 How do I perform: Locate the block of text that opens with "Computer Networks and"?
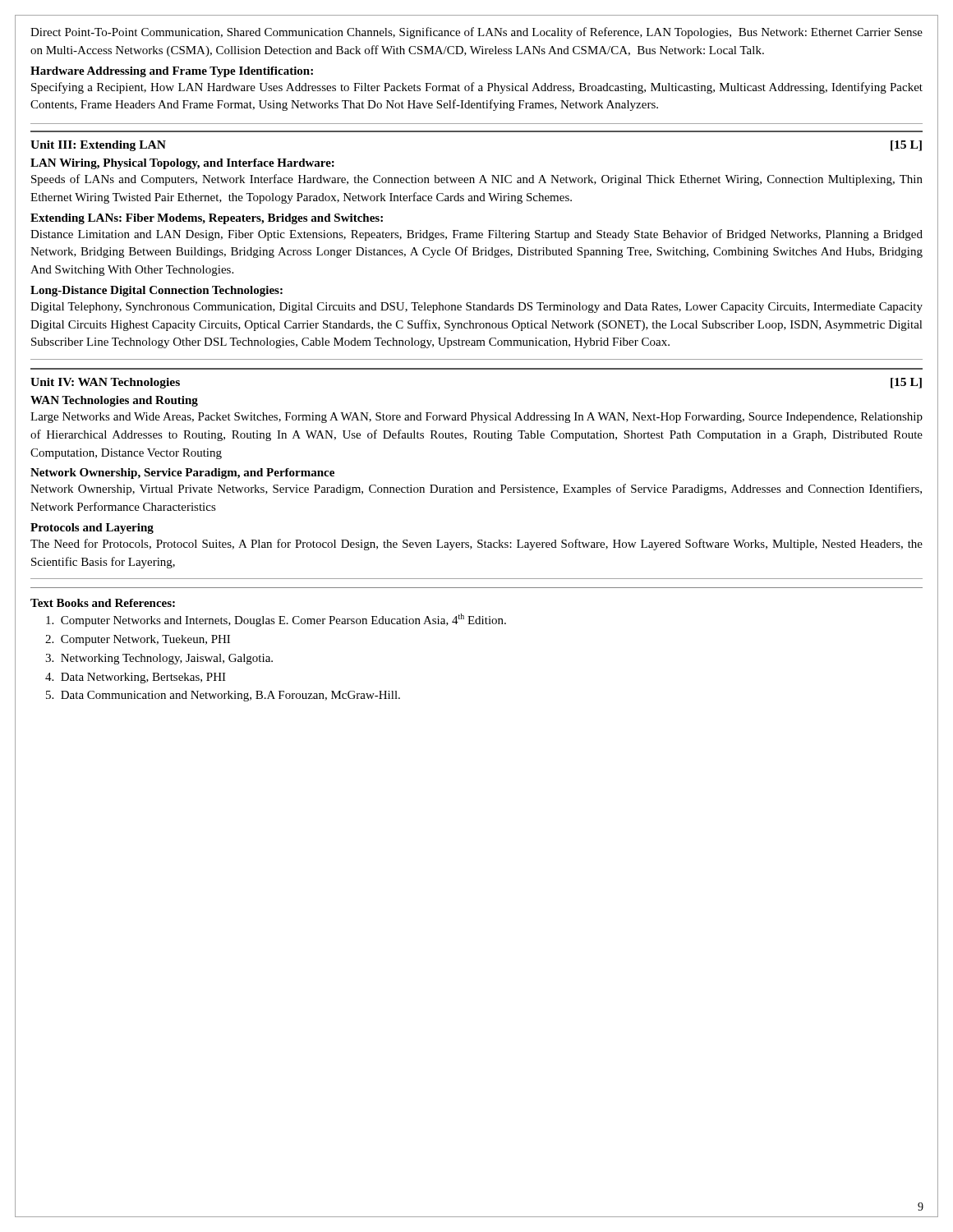click(x=276, y=619)
